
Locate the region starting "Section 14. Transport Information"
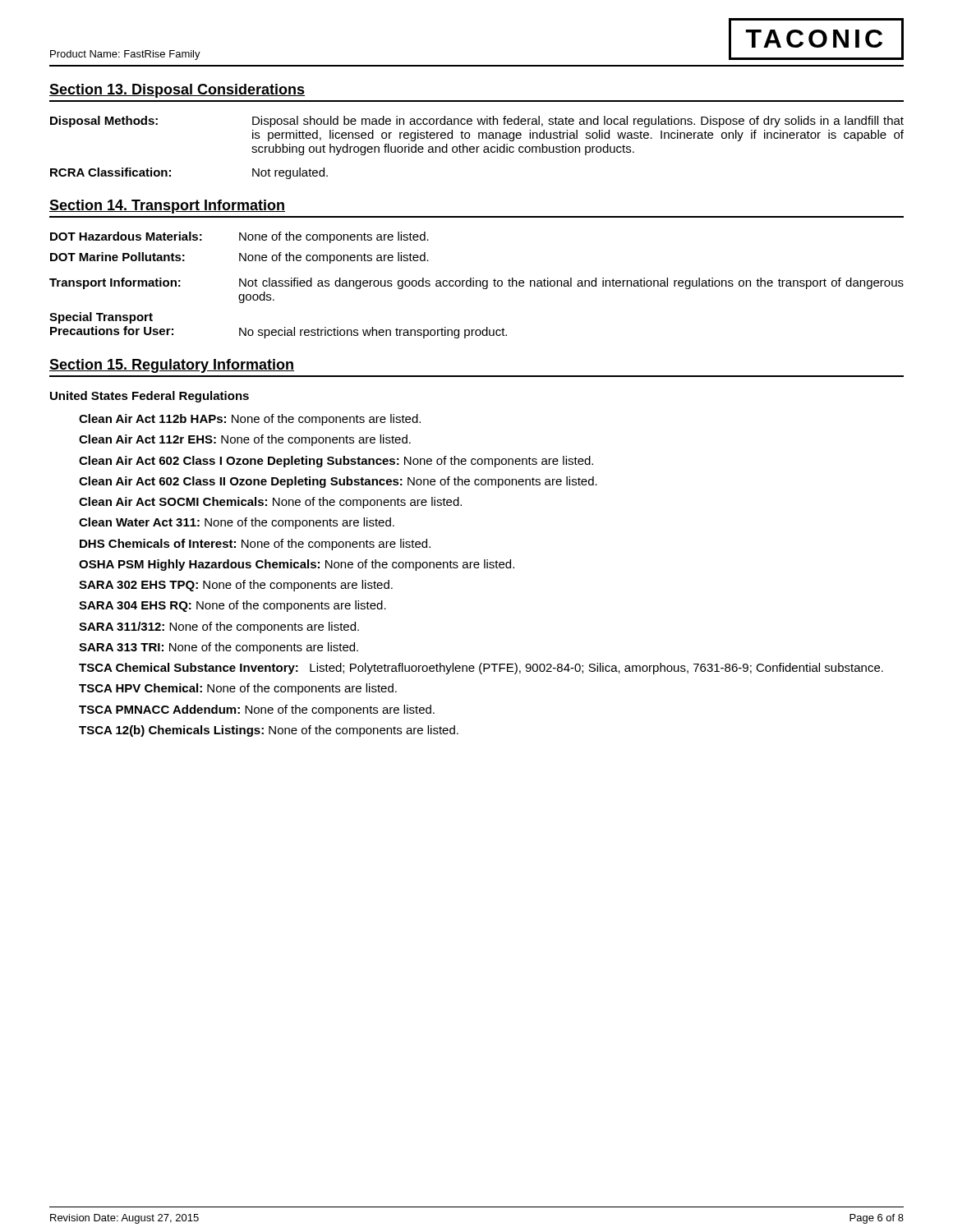[167, 205]
